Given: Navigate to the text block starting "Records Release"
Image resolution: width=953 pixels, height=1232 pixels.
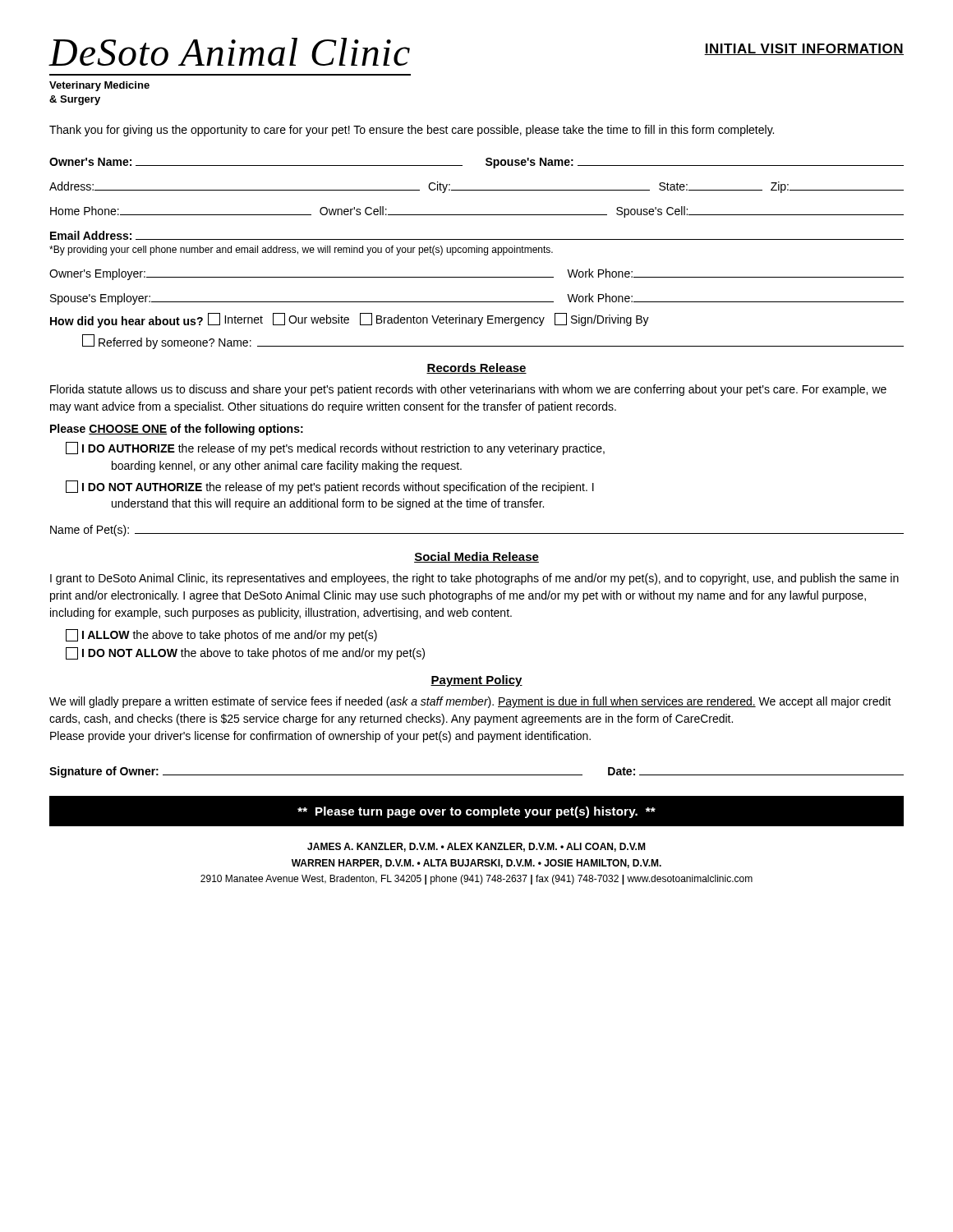Looking at the screenshot, I should [476, 368].
